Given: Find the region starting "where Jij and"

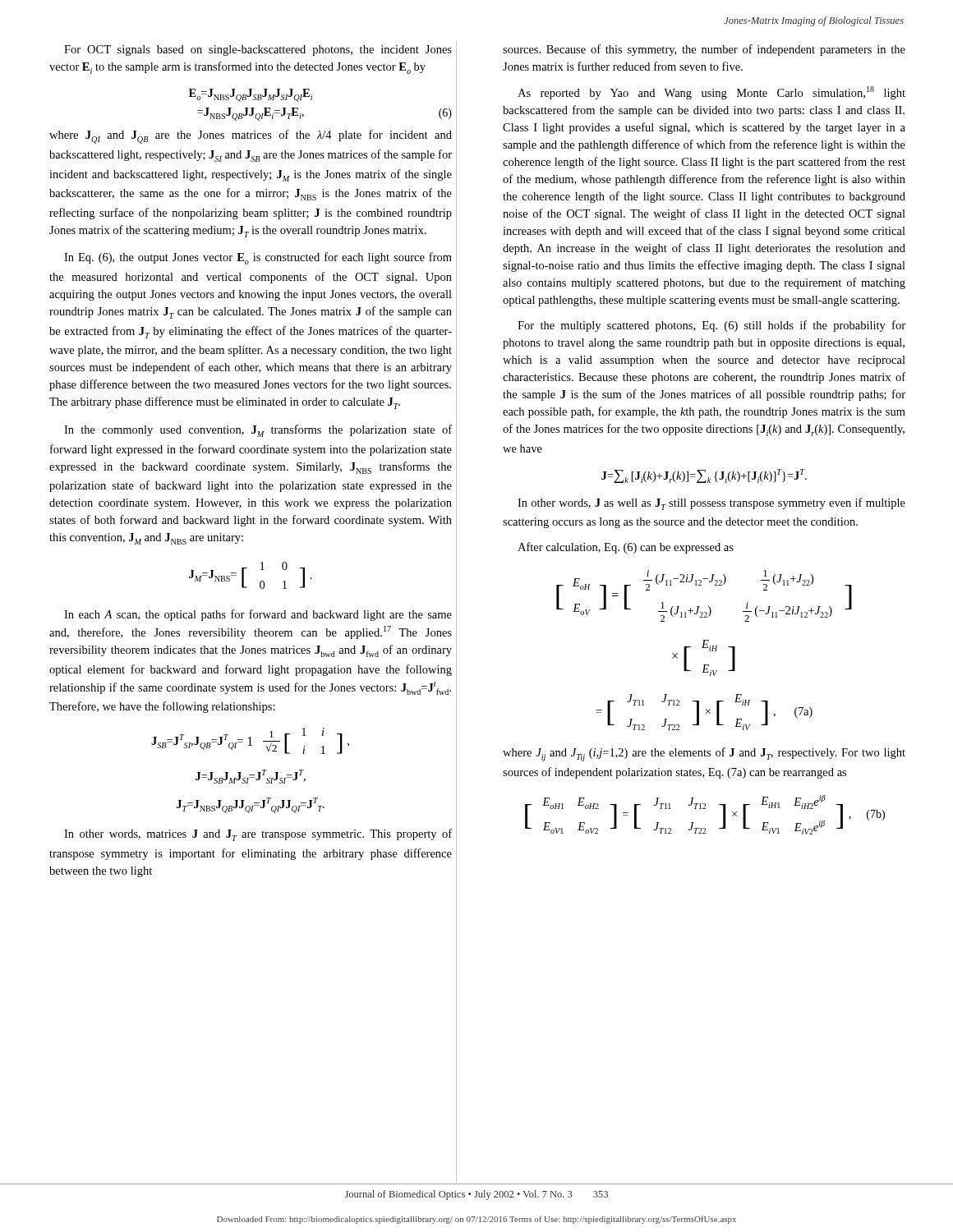Looking at the screenshot, I should (x=704, y=763).
